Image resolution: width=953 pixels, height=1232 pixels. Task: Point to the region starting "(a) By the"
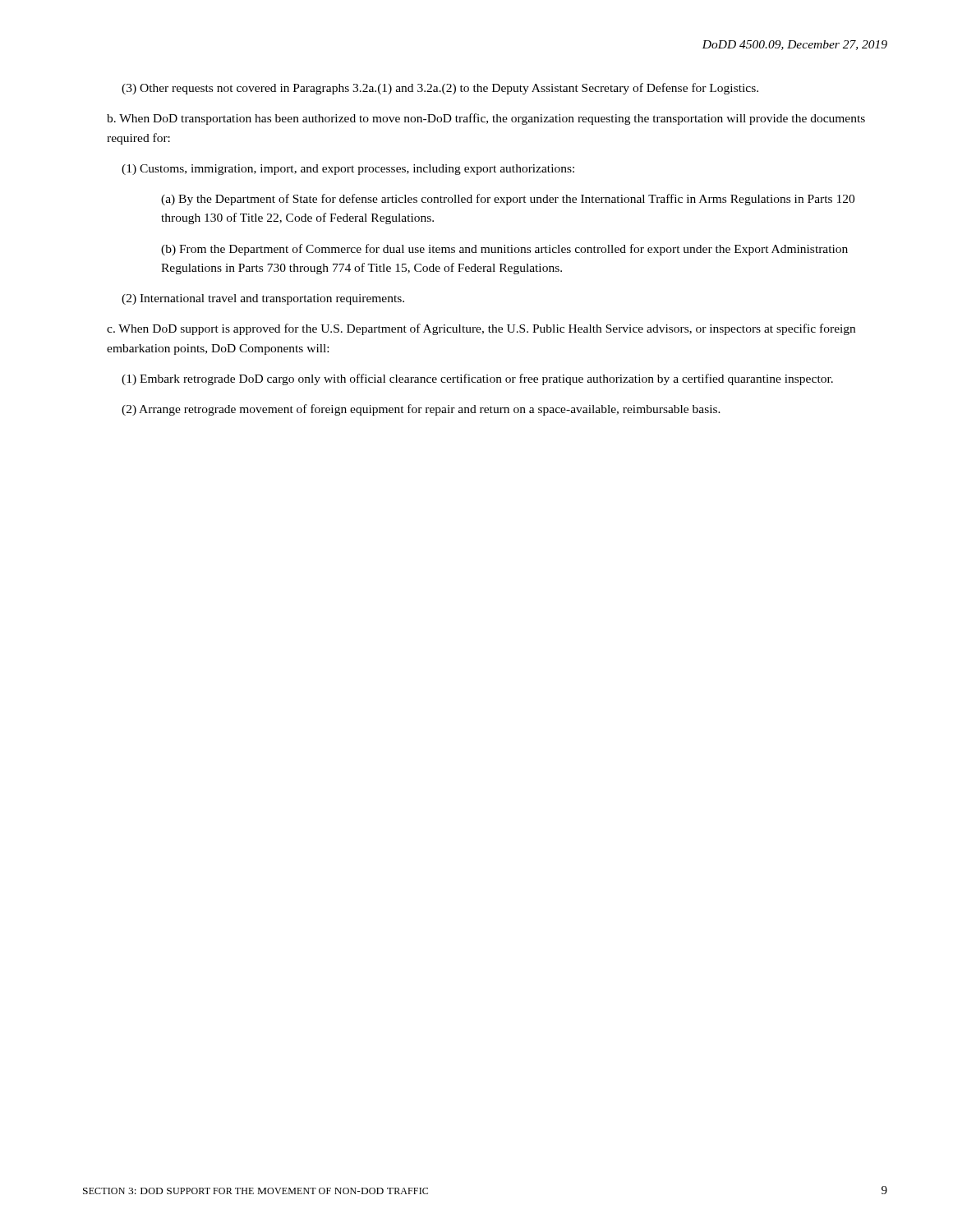point(508,208)
